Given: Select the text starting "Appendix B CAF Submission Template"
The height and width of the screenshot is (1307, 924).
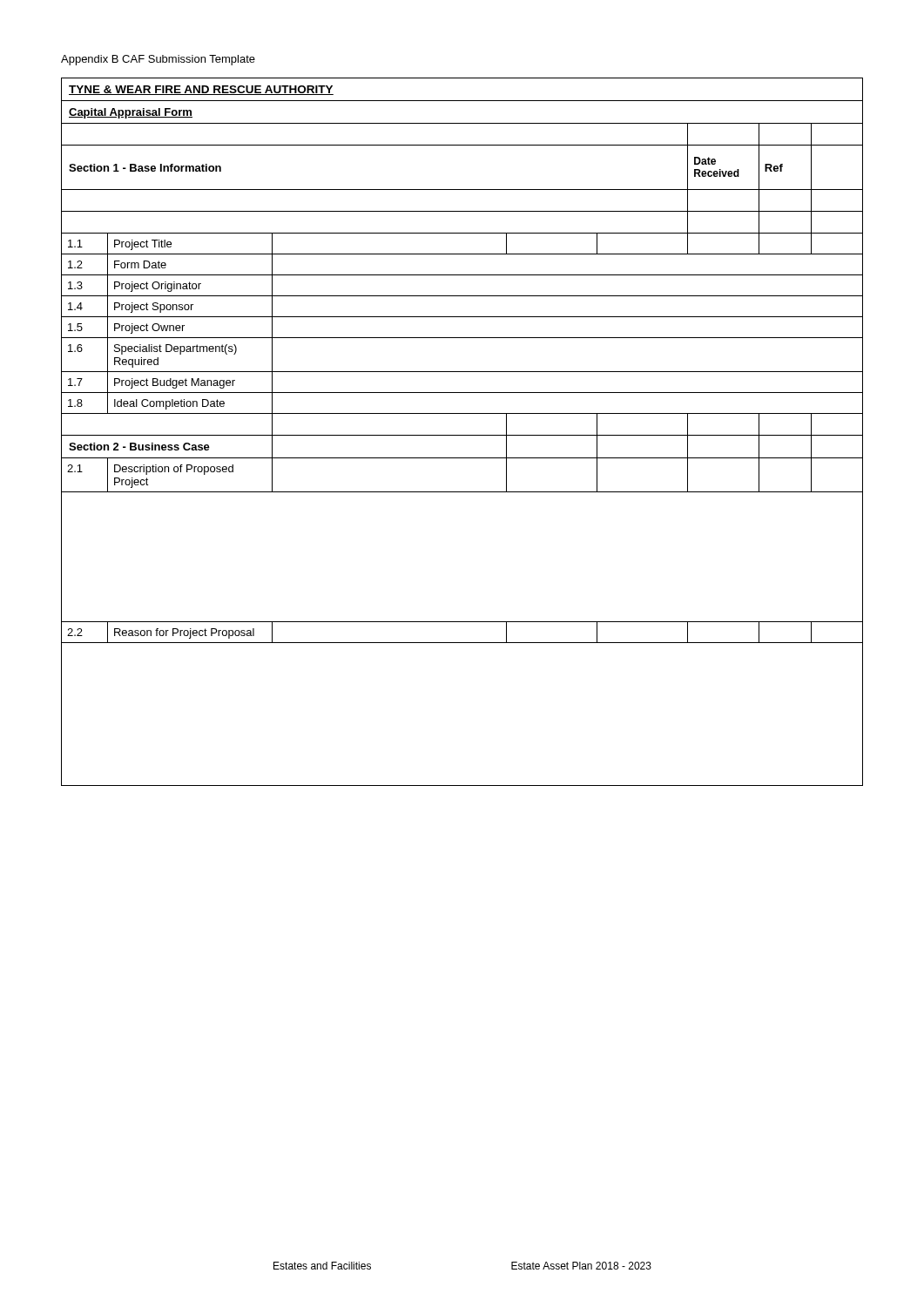Looking at the screenshot, I should click(158, 59).
